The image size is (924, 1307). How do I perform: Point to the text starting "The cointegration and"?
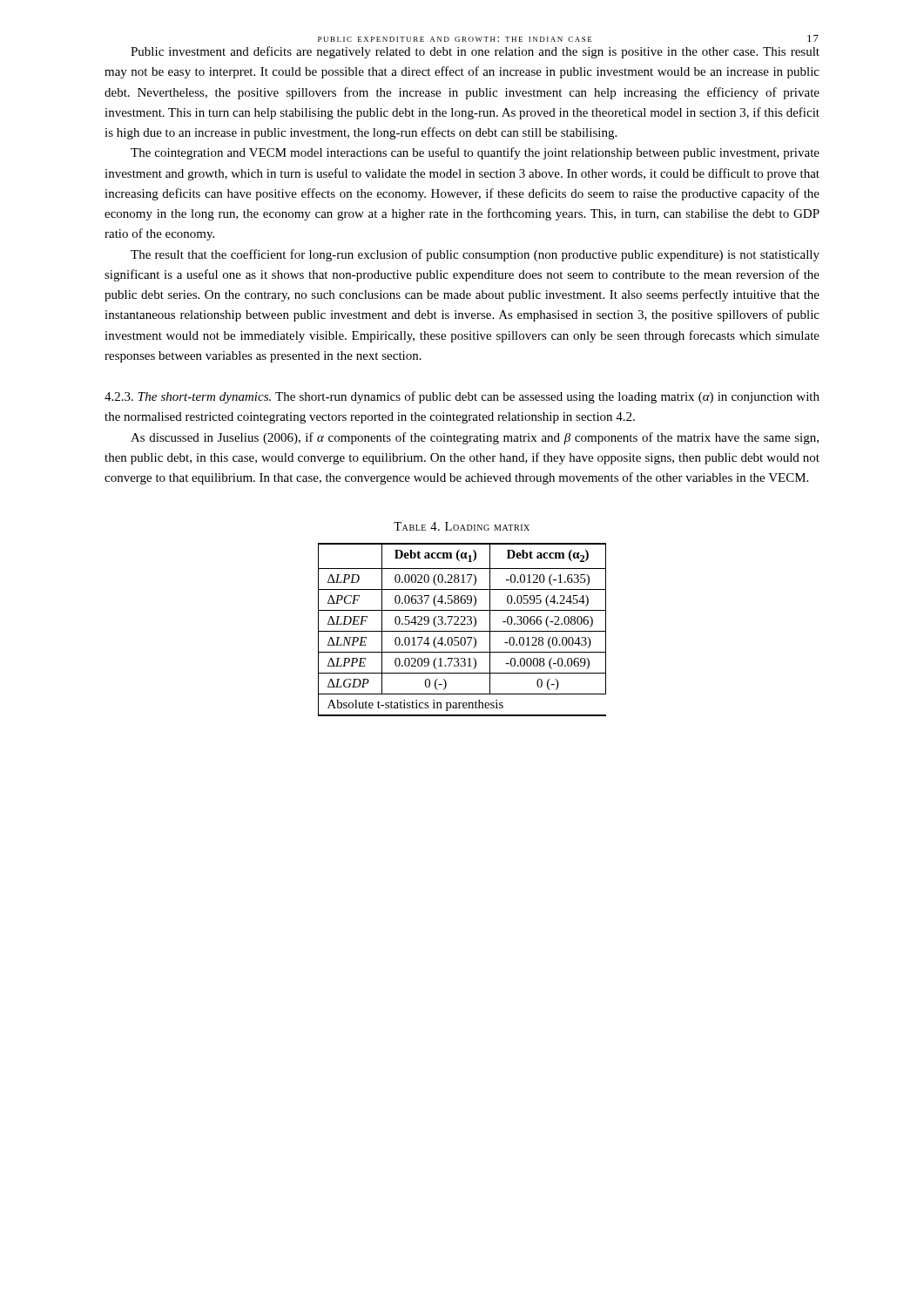click(462, 194)
